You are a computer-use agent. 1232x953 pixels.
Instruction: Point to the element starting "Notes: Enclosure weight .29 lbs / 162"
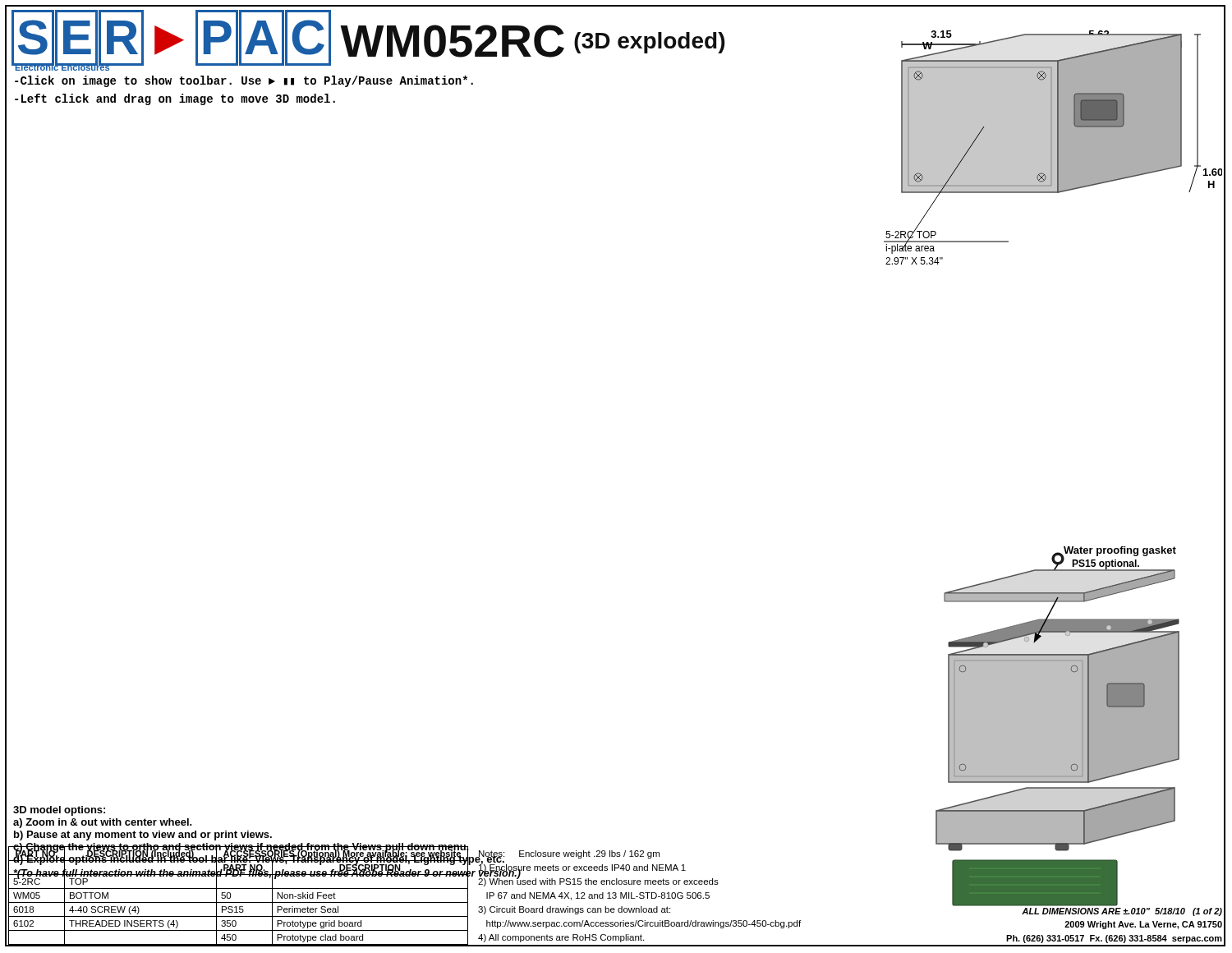[x=639, y=895]
